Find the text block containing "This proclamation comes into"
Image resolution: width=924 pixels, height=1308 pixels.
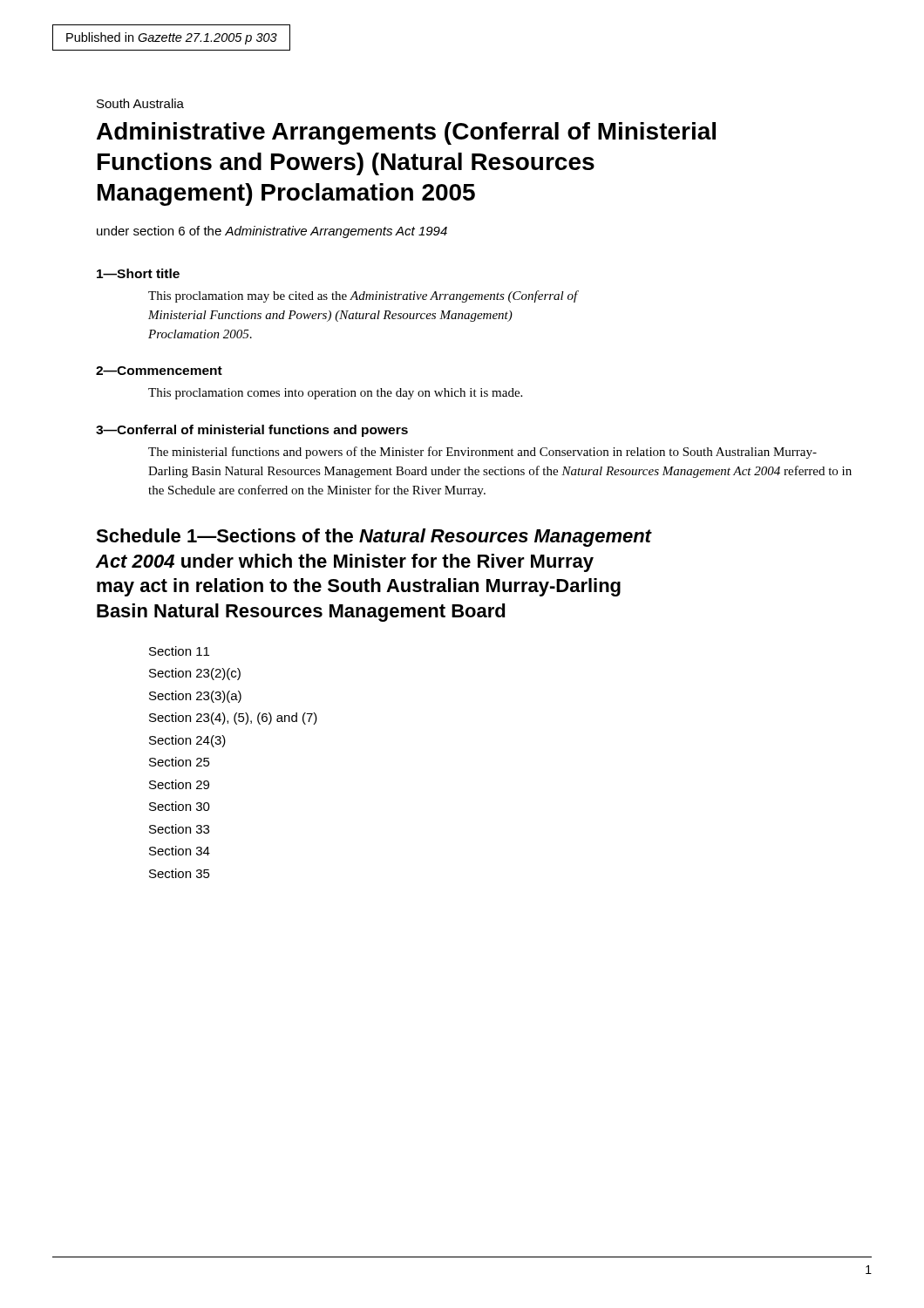coord(336,393)
